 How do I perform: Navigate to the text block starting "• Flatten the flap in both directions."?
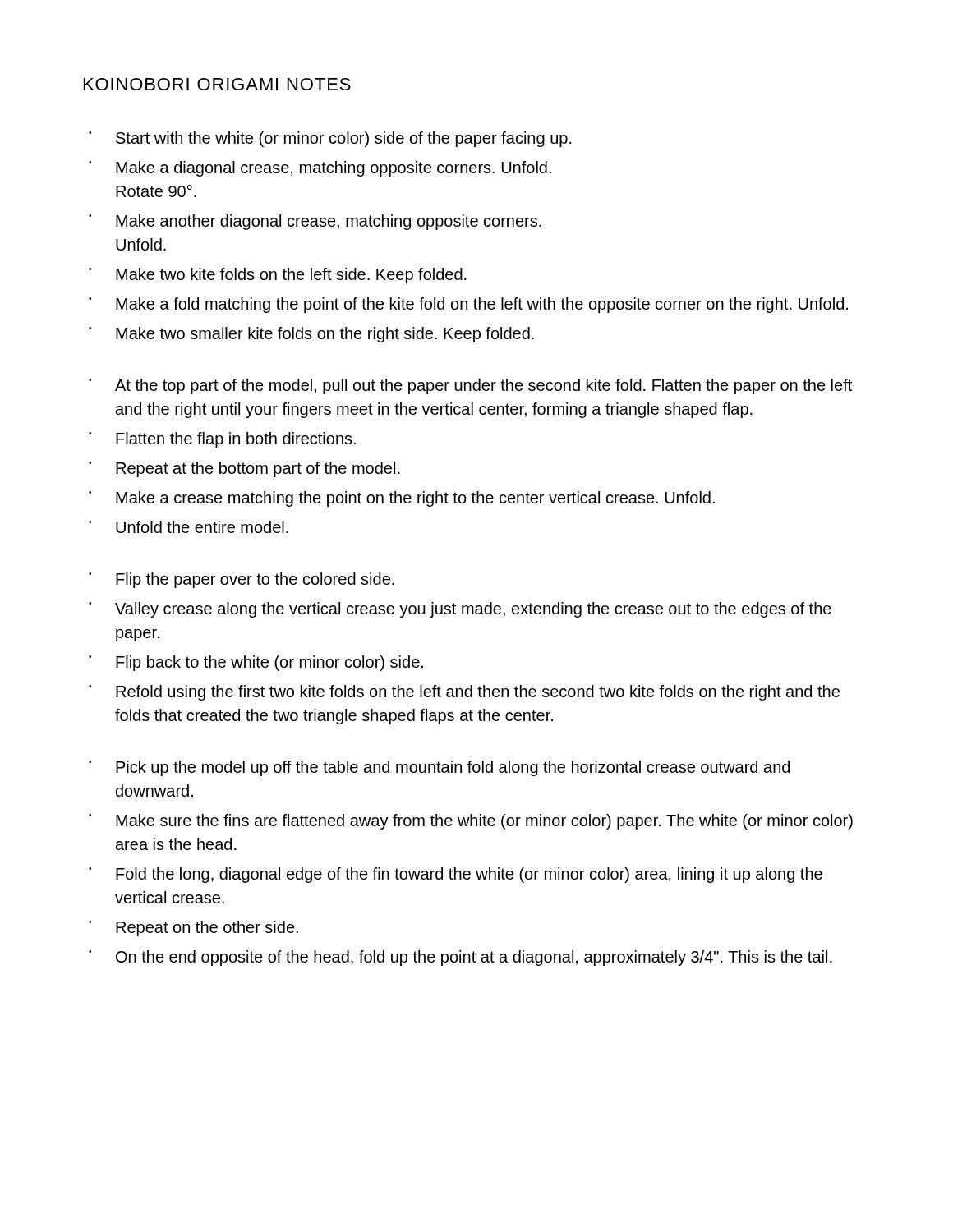coord(222,440)
